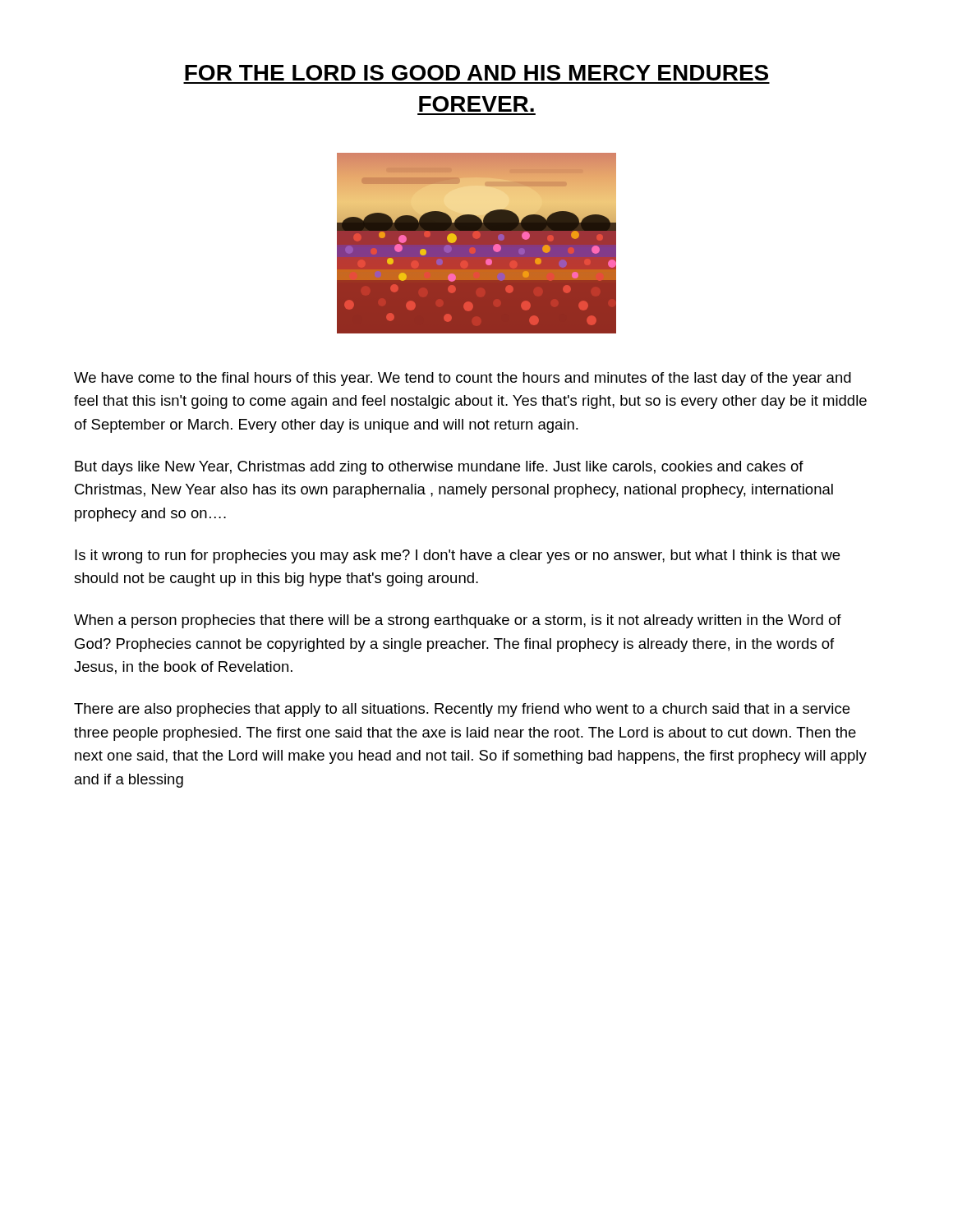The image size is (953, 1232).
Task: Find the block on this page that starts "Is it wrong to run for prophecies you"
Action: 457,566
